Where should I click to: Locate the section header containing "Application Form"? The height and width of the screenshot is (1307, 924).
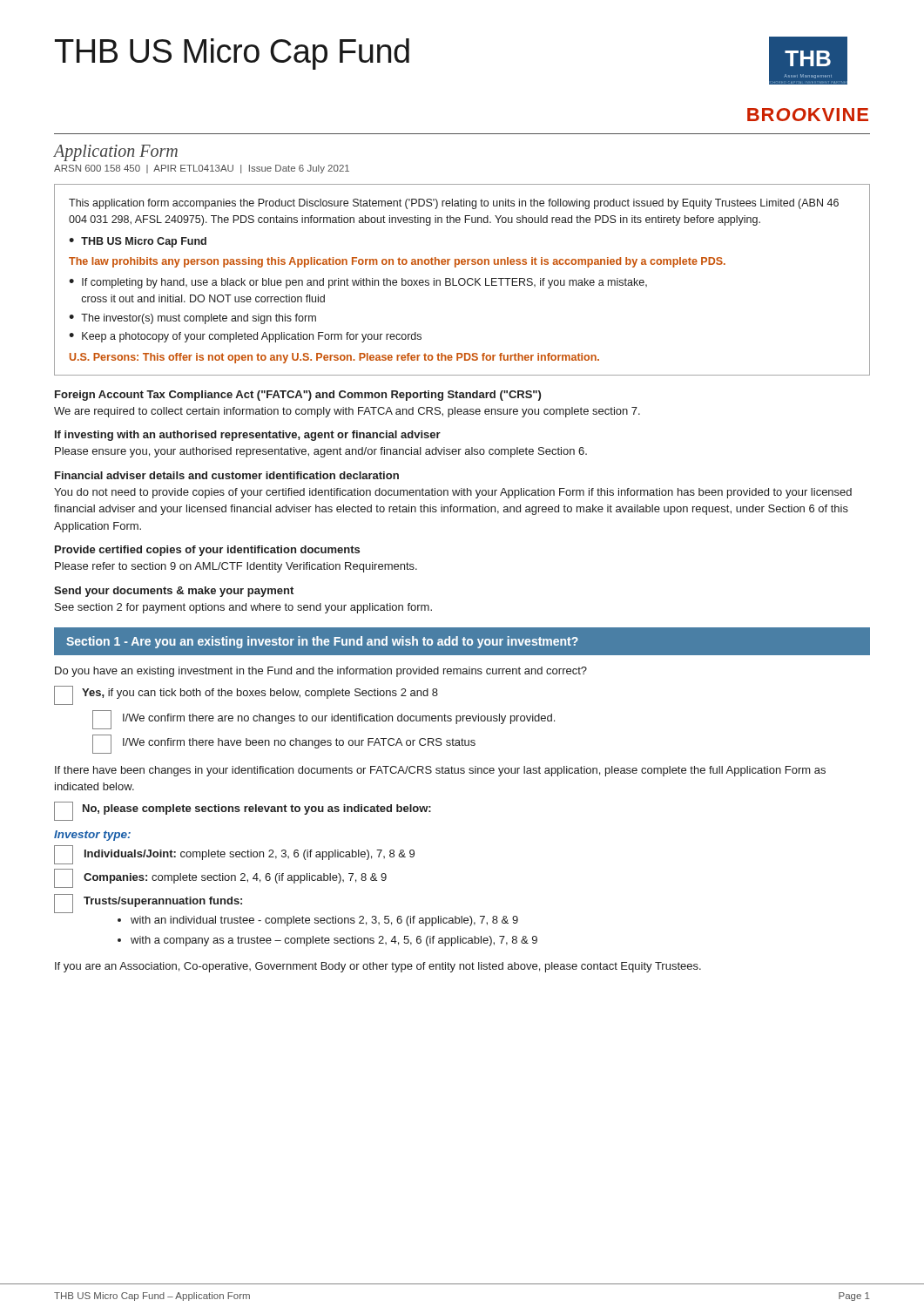(x=115, y=153)
